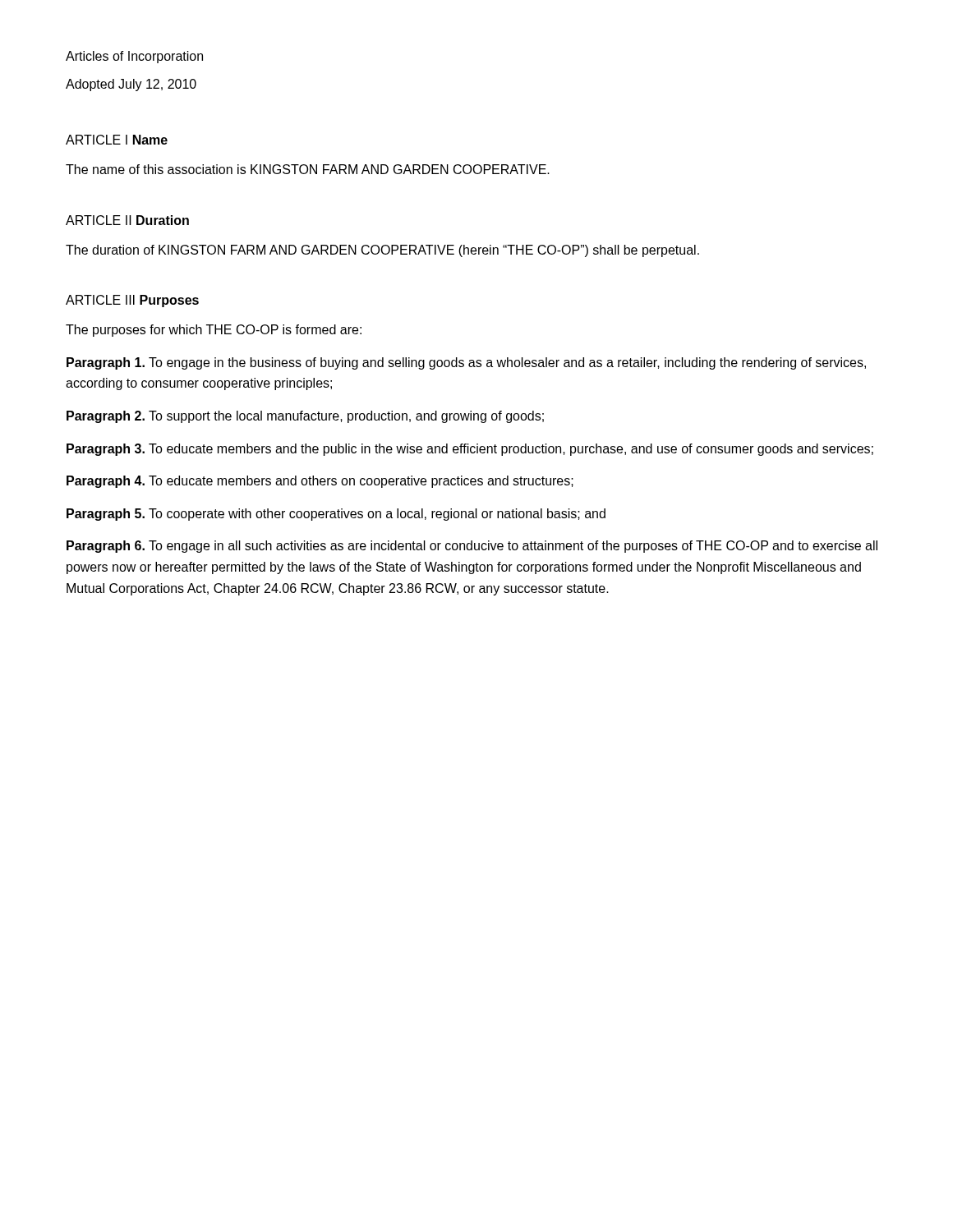This screenshot has height=1232, width=953.
Task: Select the list item that says "Paragraph 4. To educate members and others on"
Action: (x=320, y=481)
